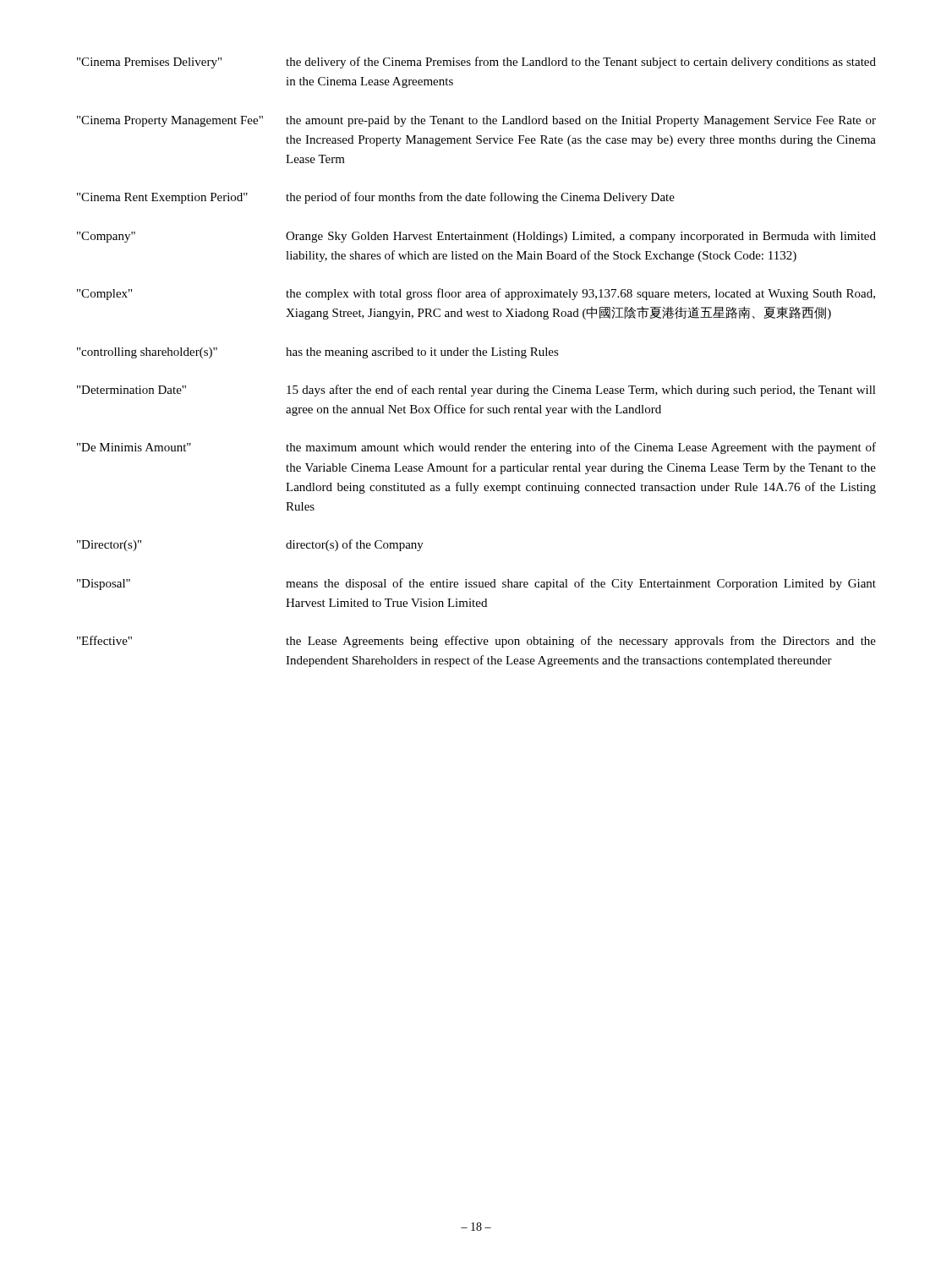The width and height of the screenshot is (952, 1268).
Task: Where is the passage that starts "has the meaning ascribed to it under"?
Action: (x=422, y=351)
